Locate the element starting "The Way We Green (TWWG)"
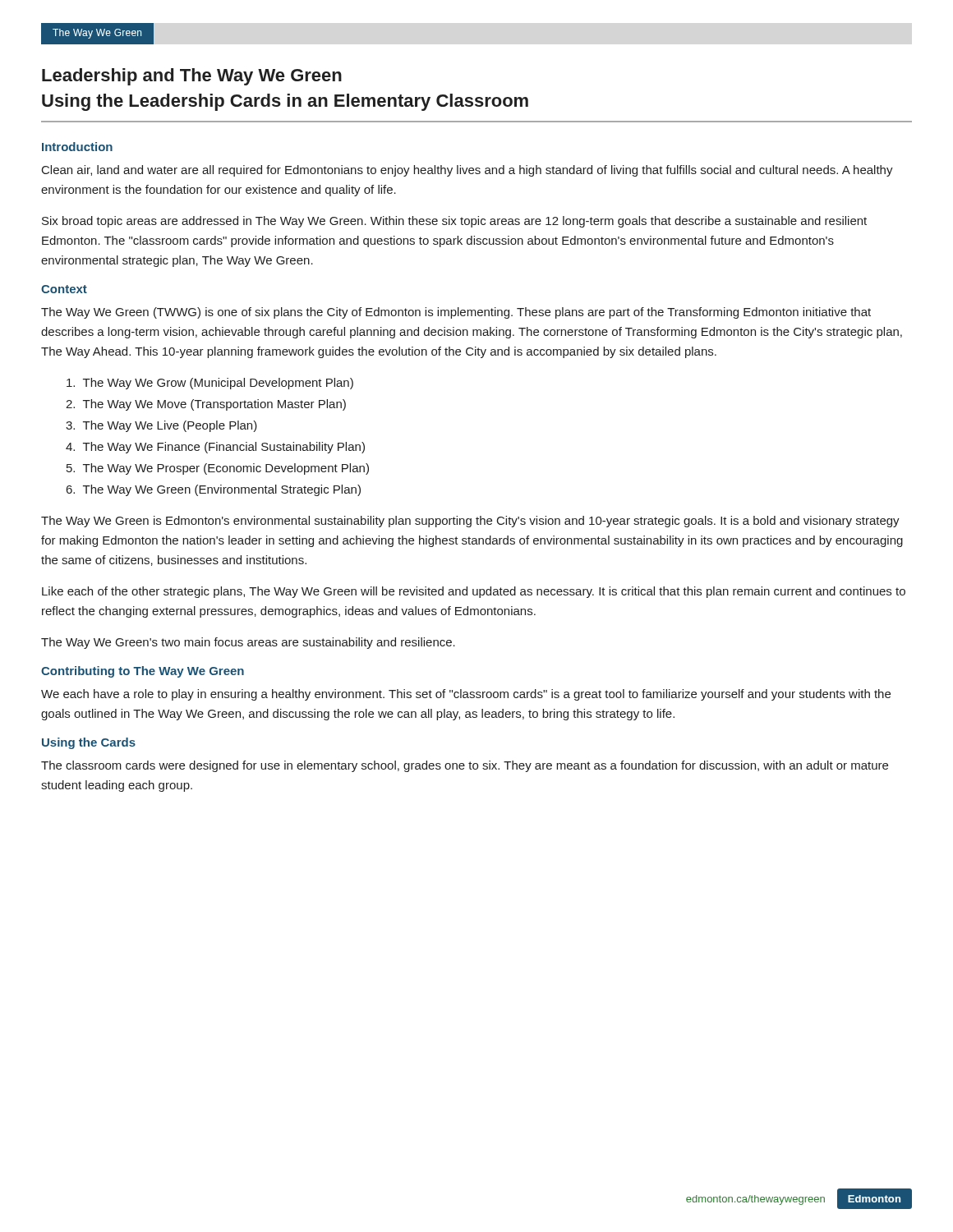953x1232 pixels. coord(472,331)
